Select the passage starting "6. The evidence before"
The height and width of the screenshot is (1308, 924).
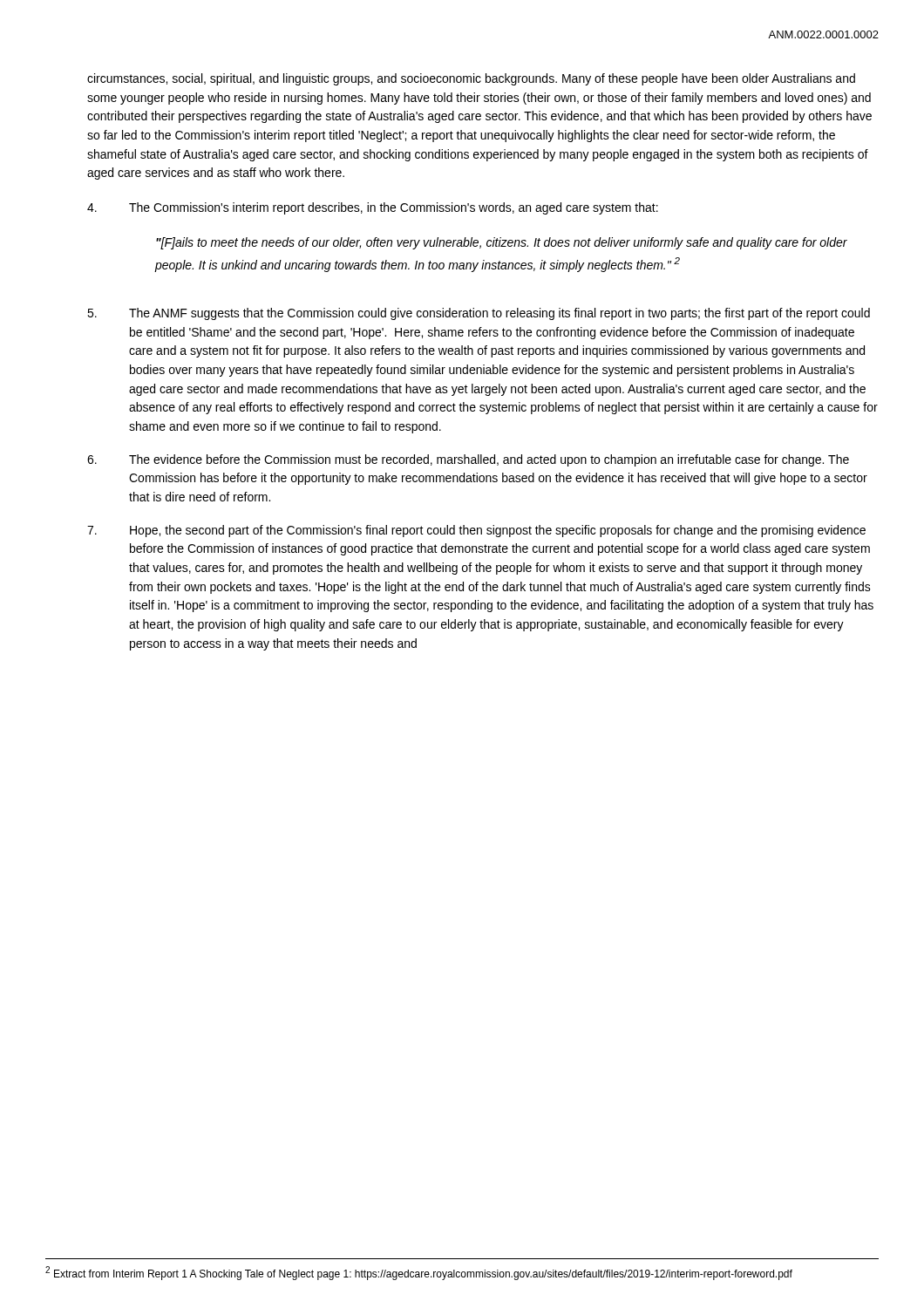point(483,479)
